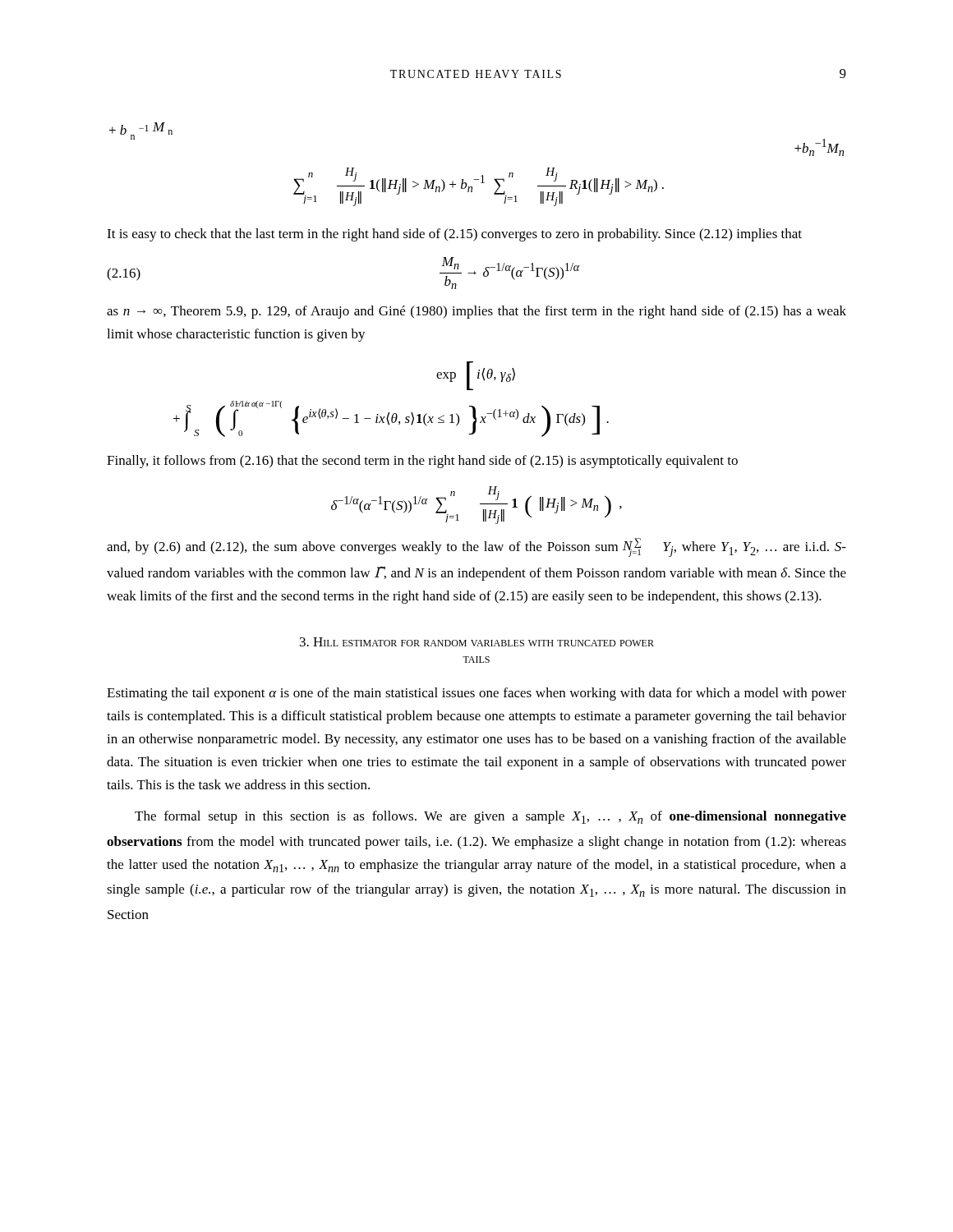
Task: Point to the formula beginning "exp [ i⟨θ, γδ⟩ + S"
Action: [476, 397]
